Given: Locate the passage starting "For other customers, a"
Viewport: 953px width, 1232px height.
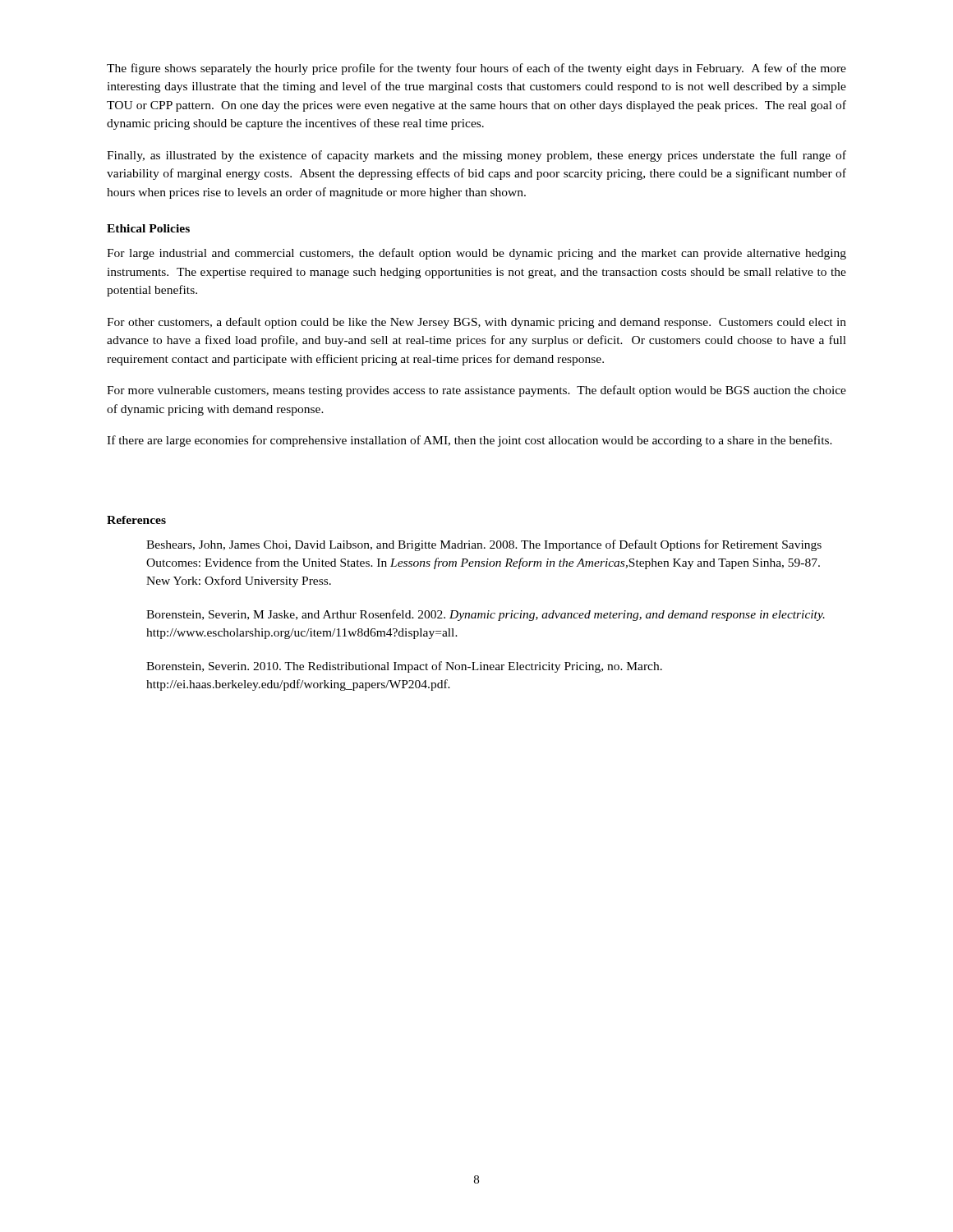Looking at the screenshot, I should point(476,340).
